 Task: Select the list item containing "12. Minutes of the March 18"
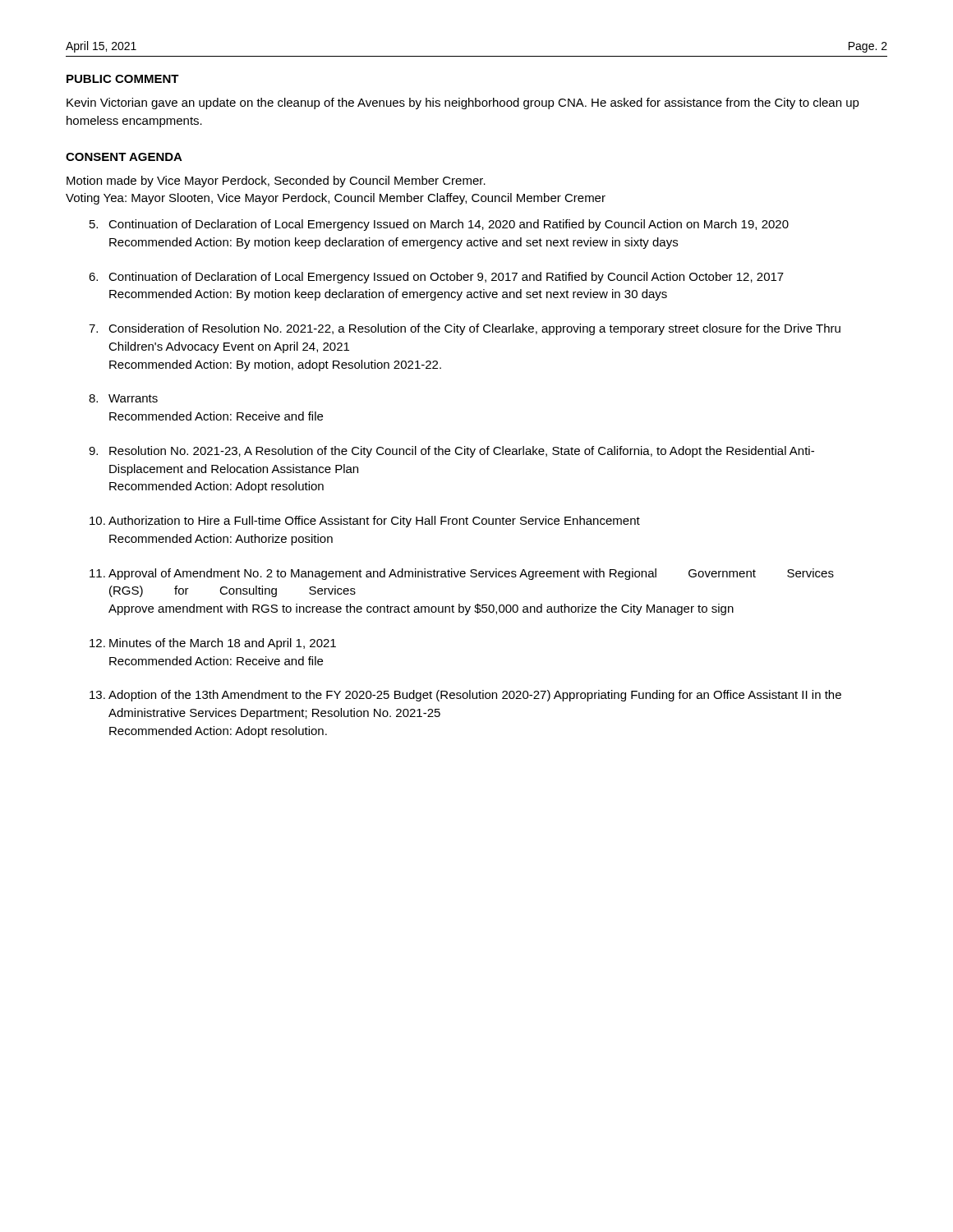pos(213,644)
